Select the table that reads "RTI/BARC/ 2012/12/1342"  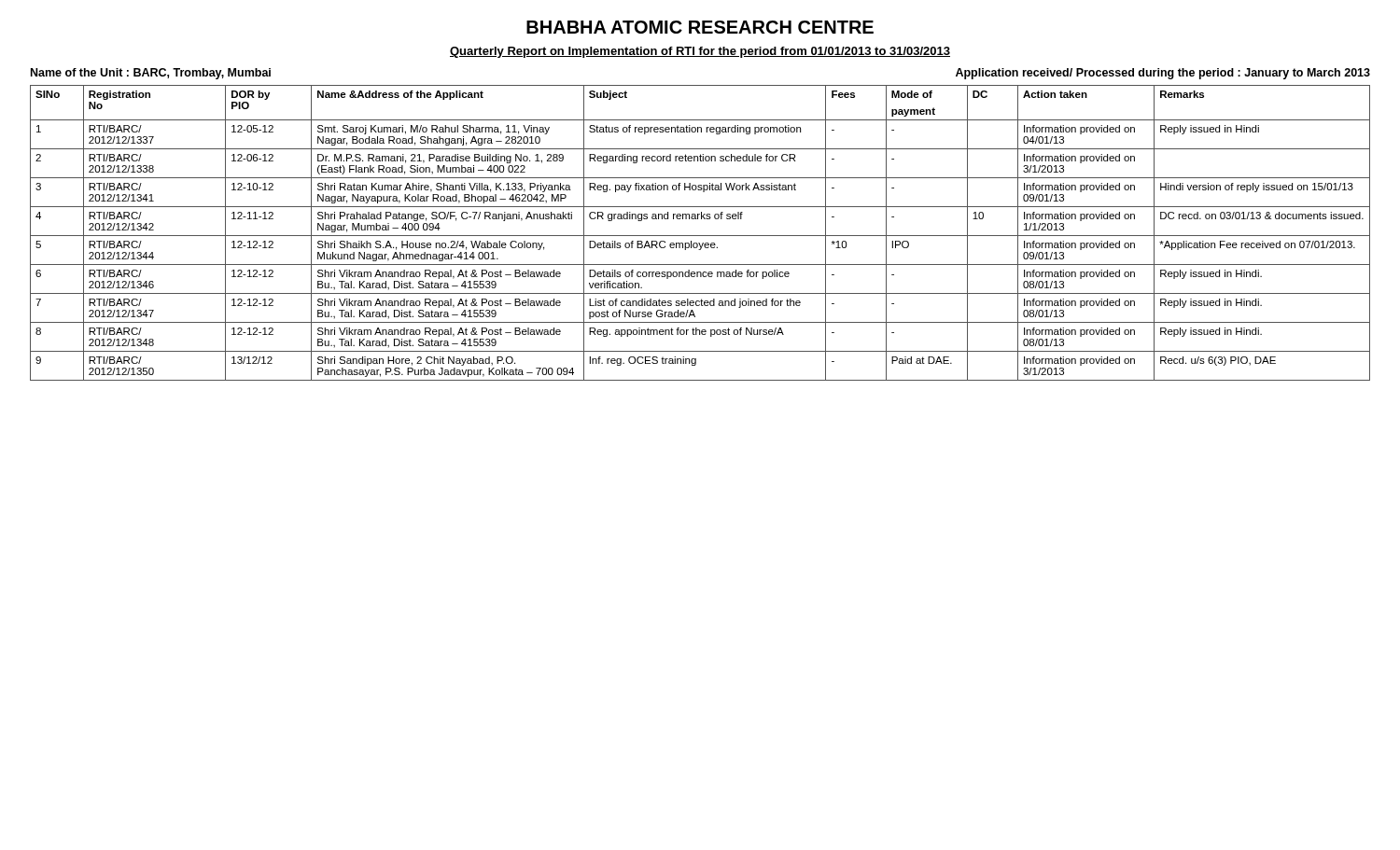(700, 233)
